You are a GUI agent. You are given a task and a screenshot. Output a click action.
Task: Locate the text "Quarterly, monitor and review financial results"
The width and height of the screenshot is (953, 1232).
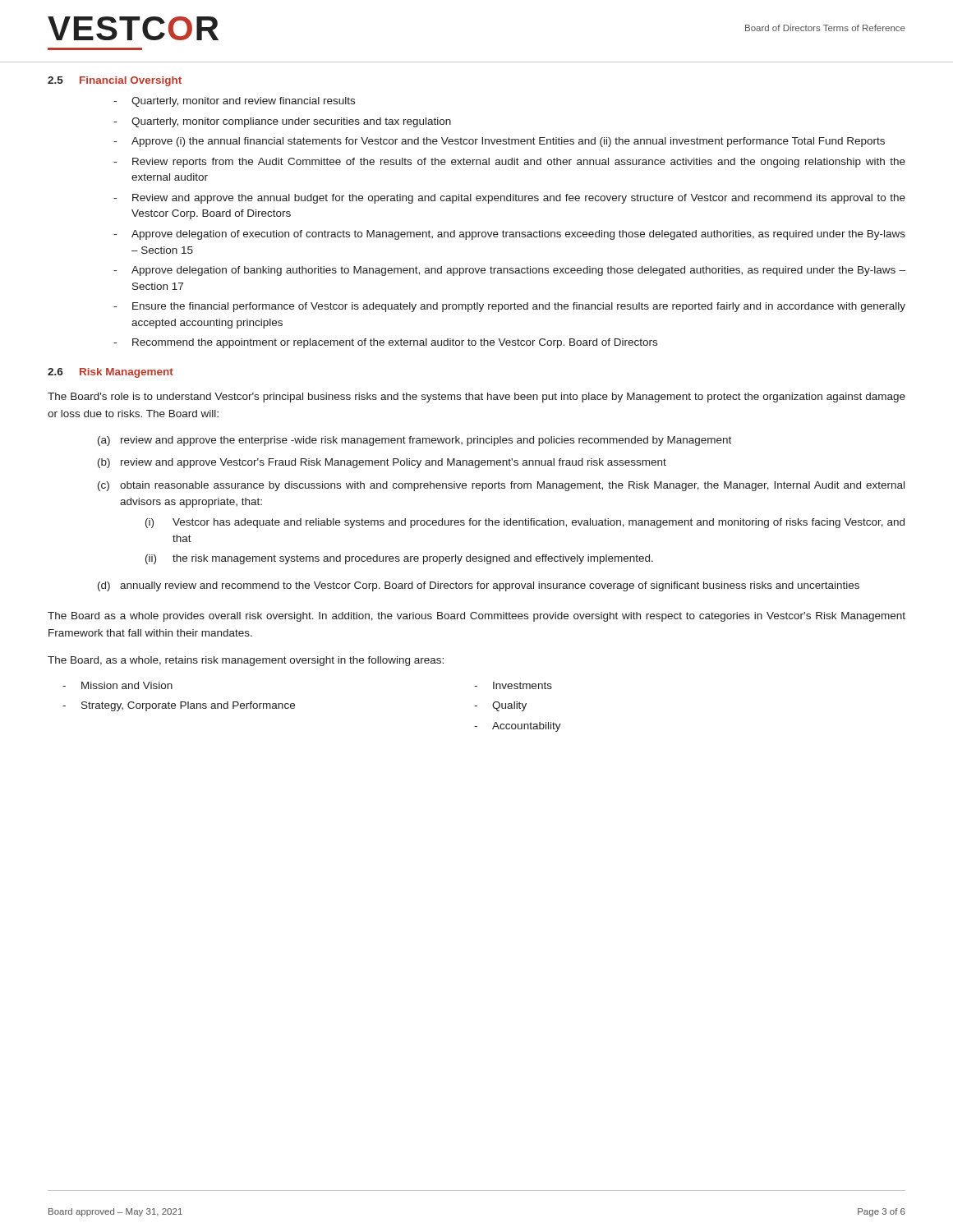pos(244,101)
